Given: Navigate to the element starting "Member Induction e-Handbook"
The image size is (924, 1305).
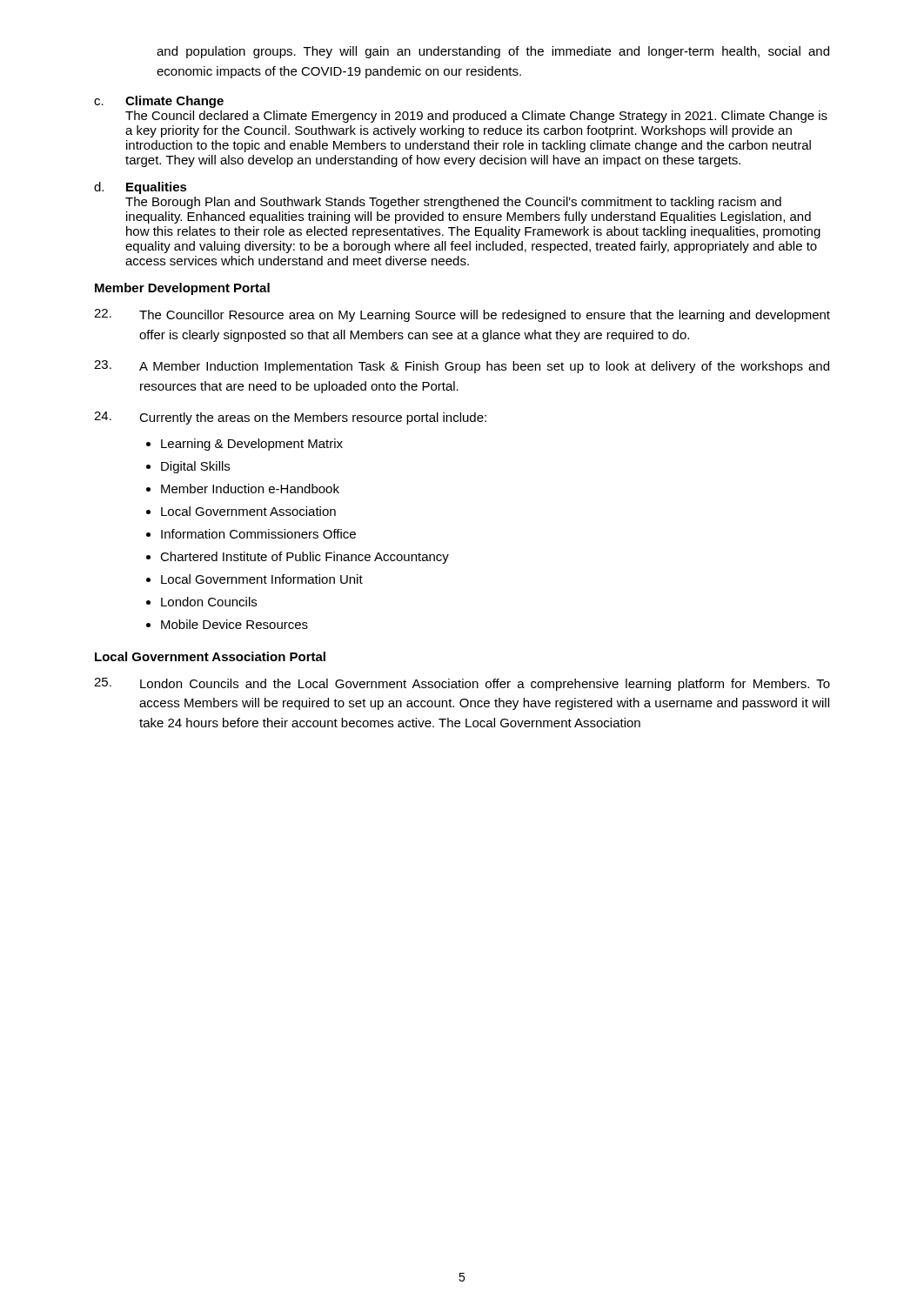Looking at the screenshot, I should [250, 488].
